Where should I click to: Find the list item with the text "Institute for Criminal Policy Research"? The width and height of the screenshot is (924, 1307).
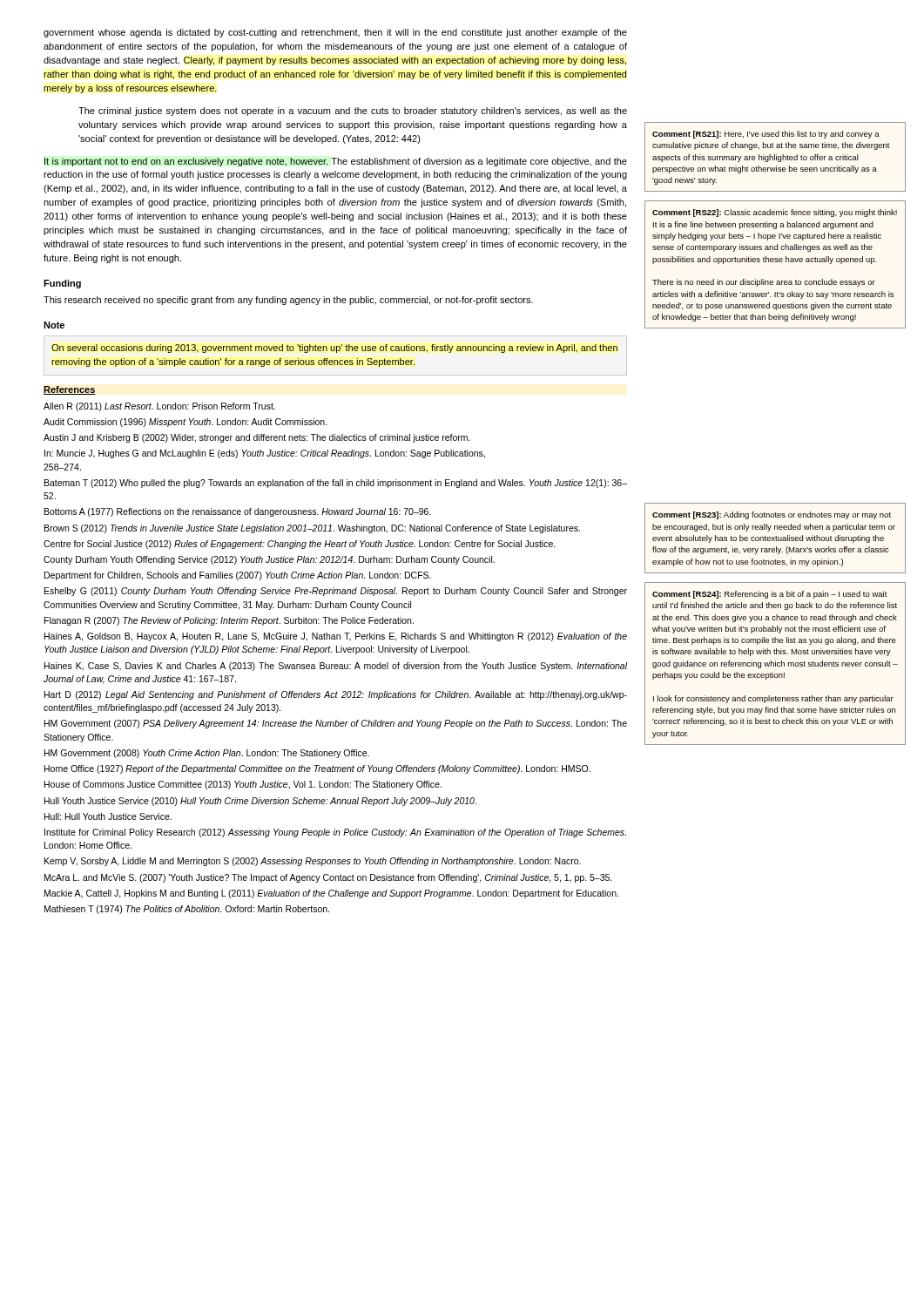[x=335, y=839]
